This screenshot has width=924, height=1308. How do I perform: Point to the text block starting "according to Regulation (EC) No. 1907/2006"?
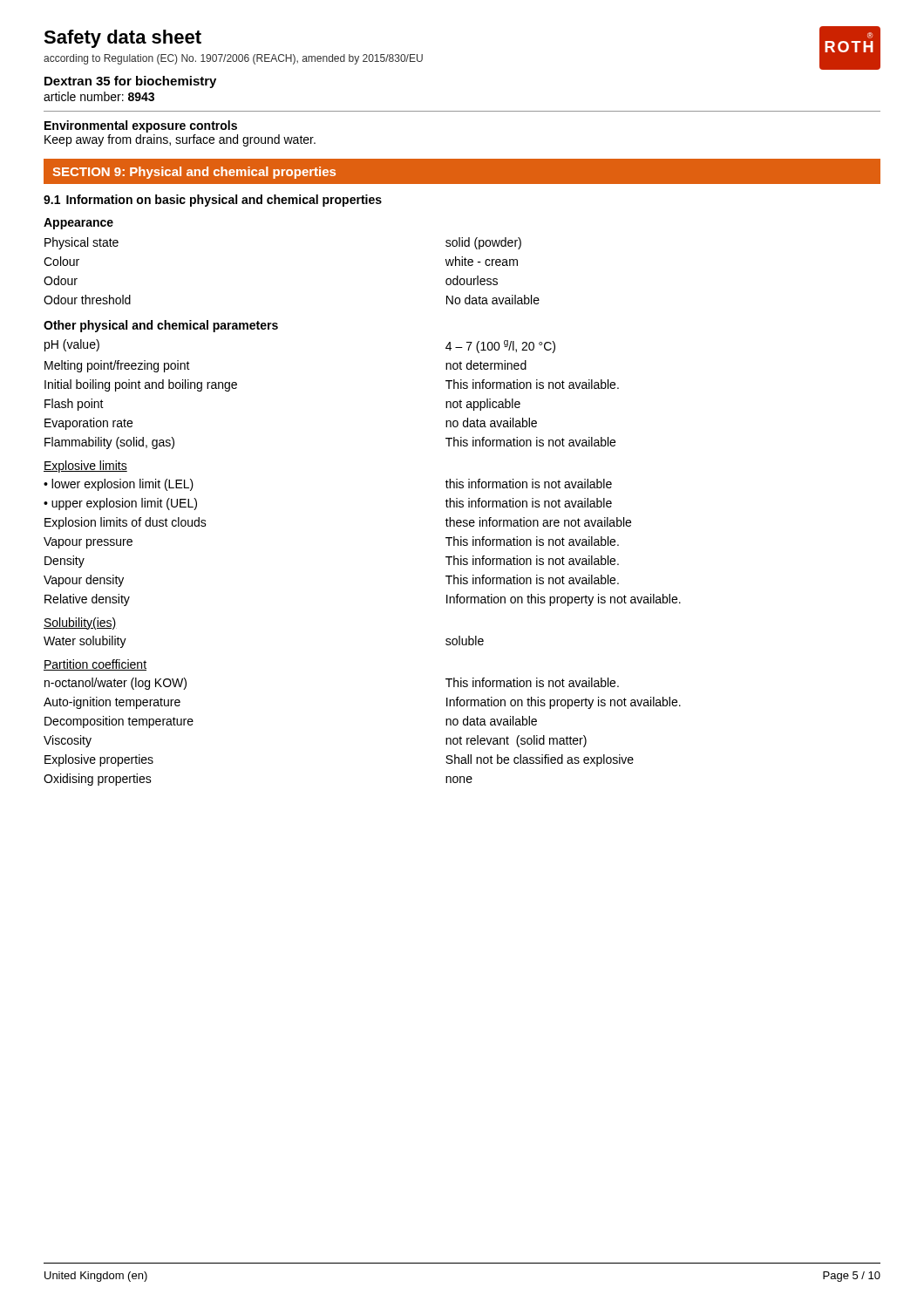[233, 58]
